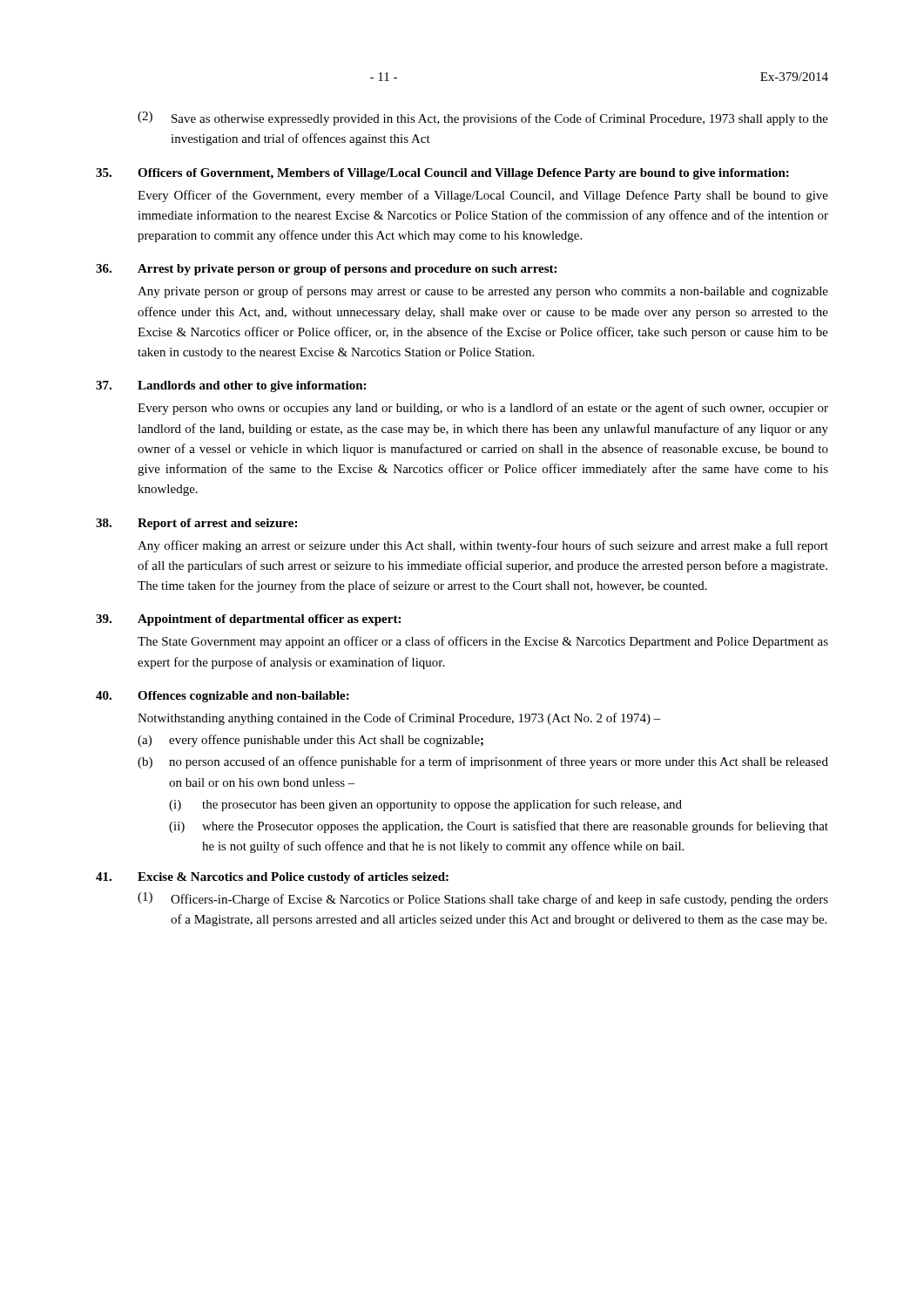
Task: Find the section header that says "41. Excise &"
Action: [272, 878]
